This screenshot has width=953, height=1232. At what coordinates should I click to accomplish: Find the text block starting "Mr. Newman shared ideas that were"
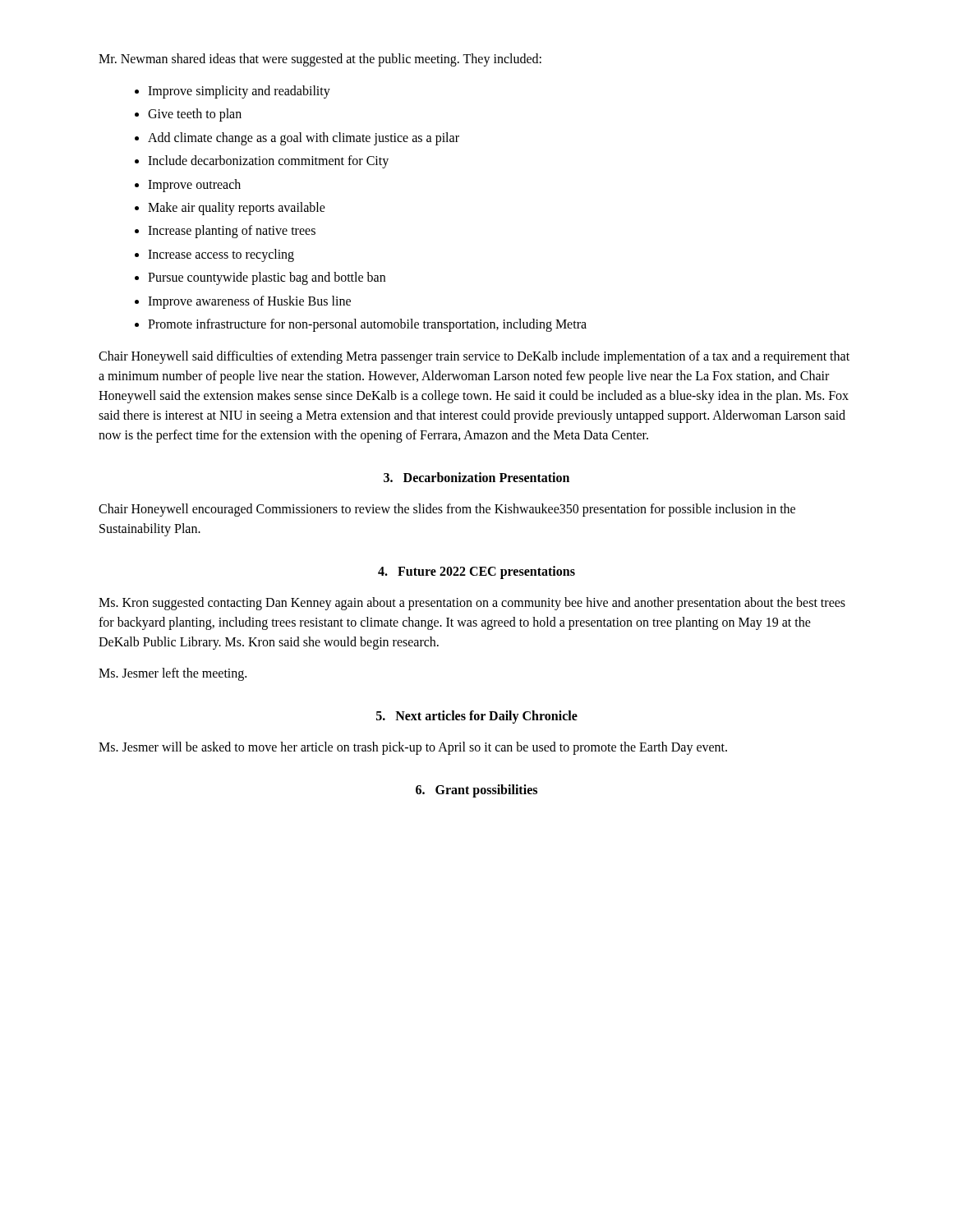click(x=320, y=59)
